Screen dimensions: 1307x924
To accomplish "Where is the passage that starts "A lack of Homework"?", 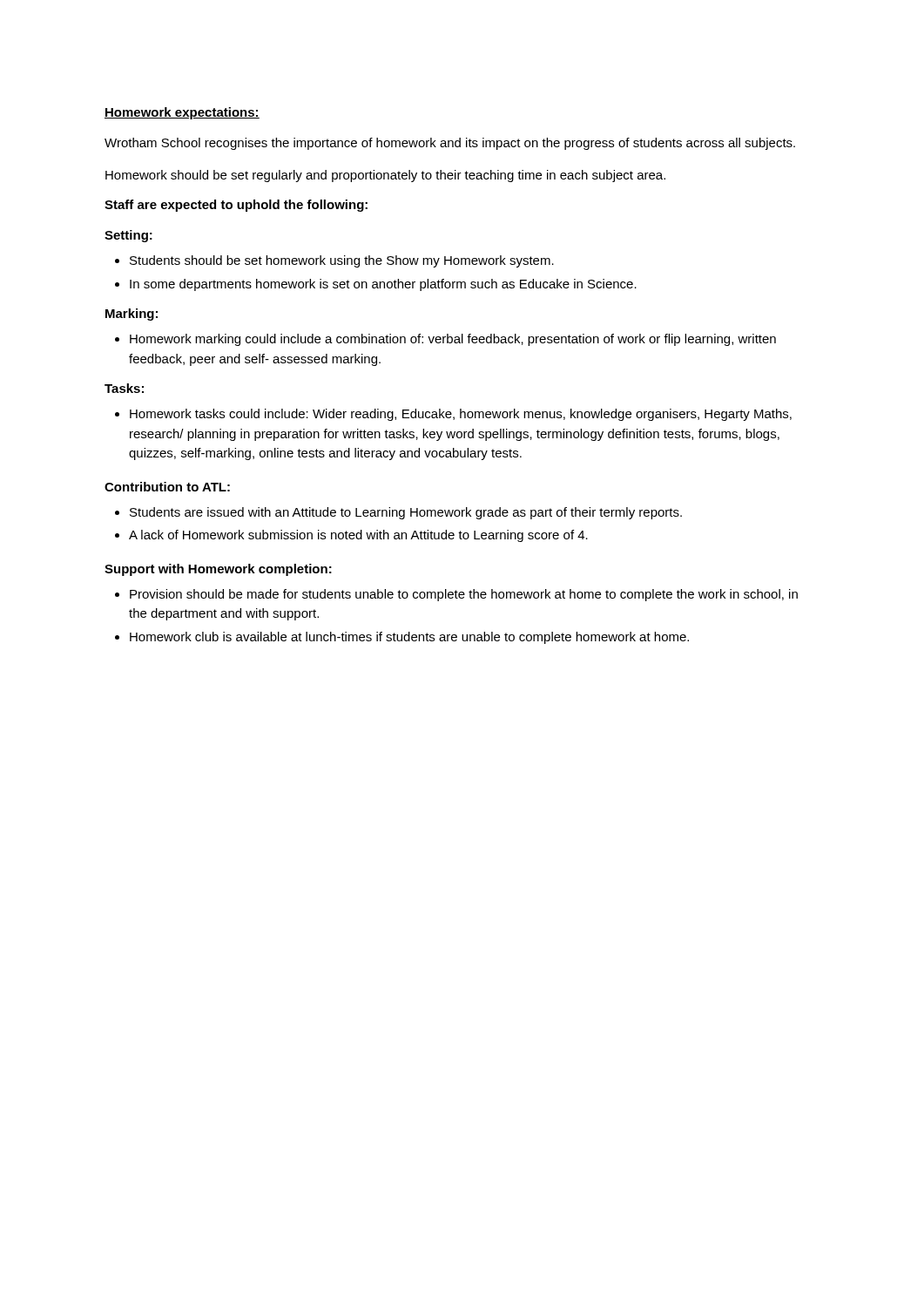I will point(462,535).
